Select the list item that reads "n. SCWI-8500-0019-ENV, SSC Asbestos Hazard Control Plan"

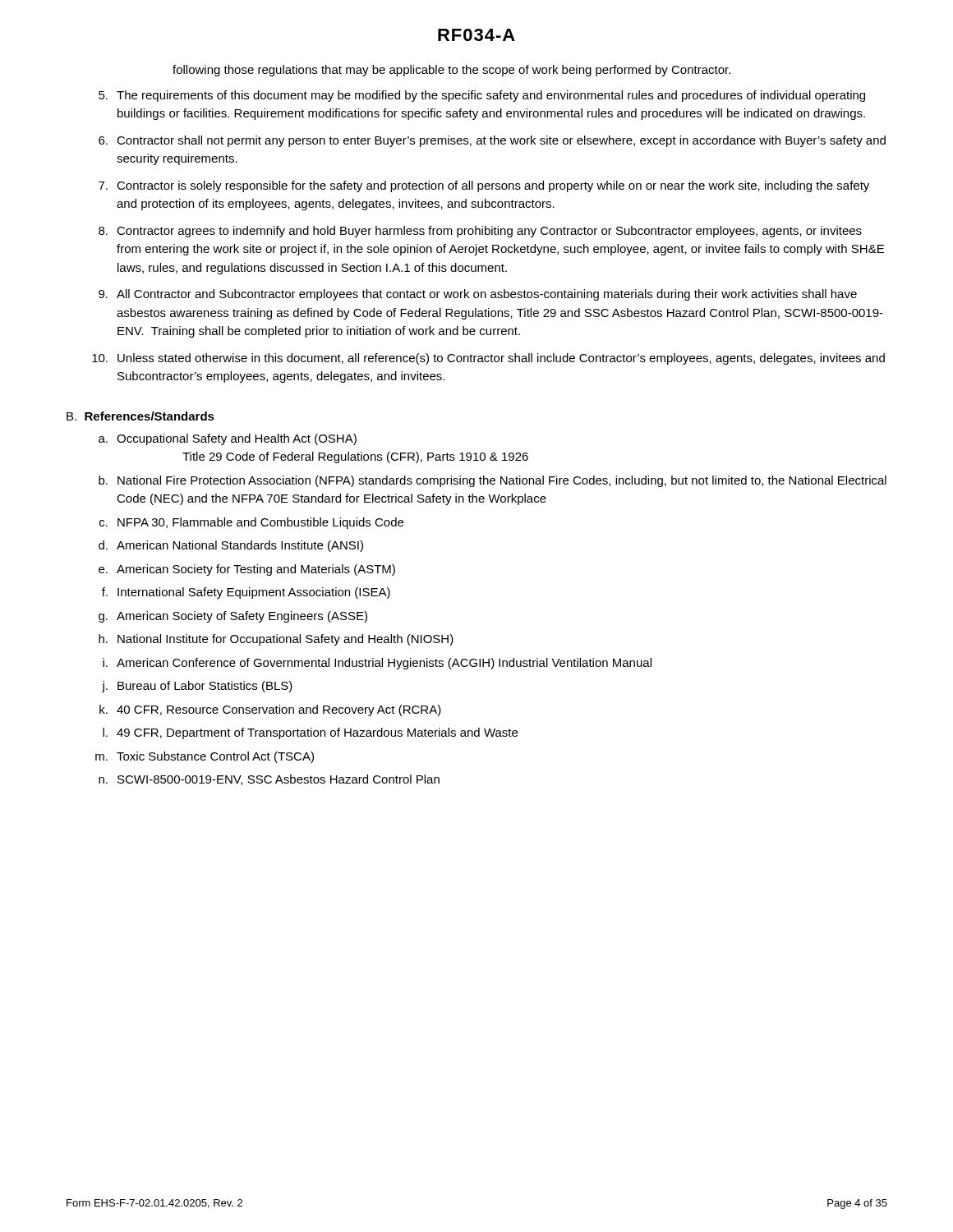[x=269, y=780]
